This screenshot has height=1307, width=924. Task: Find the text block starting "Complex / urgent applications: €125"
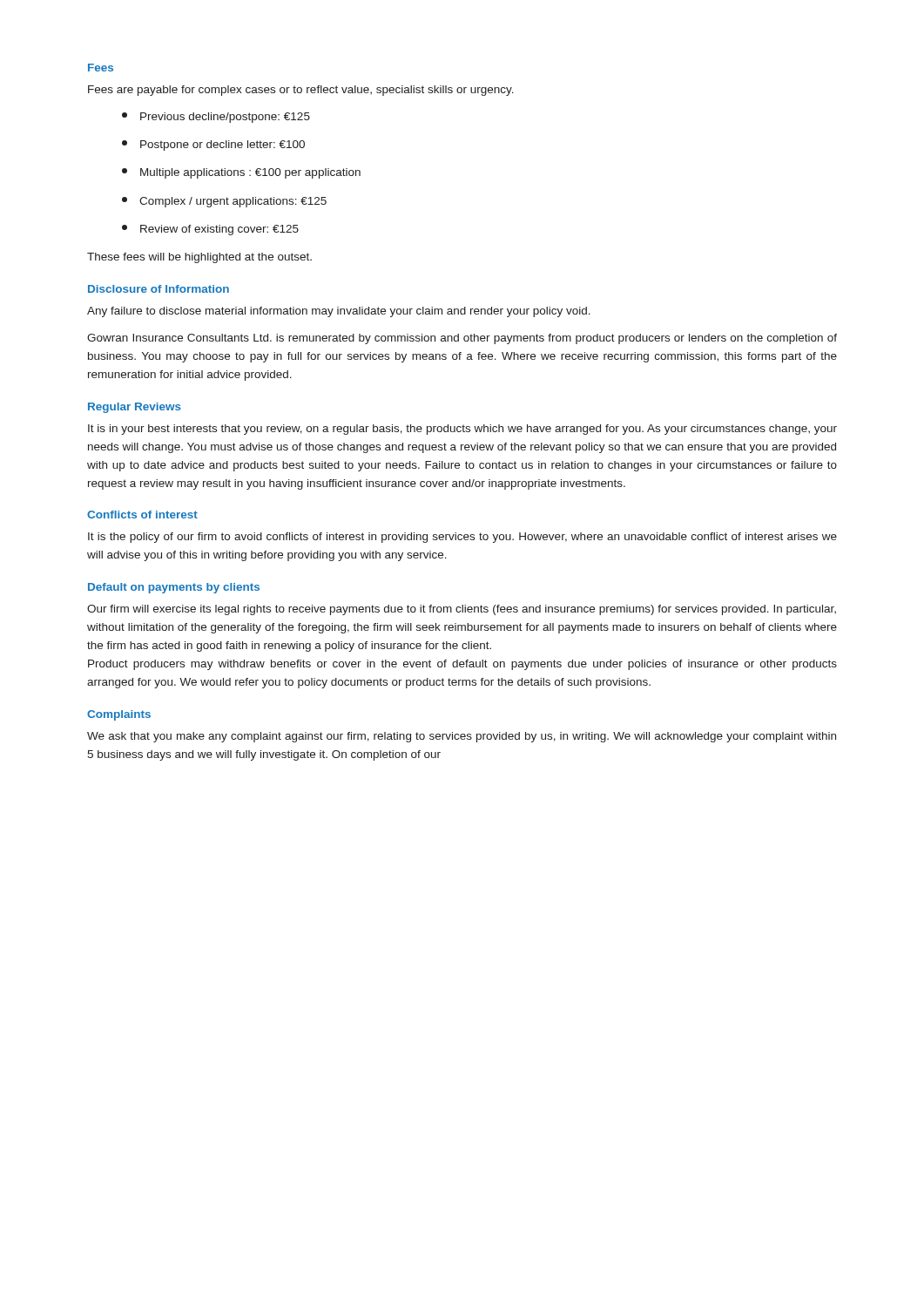(224, 202)
